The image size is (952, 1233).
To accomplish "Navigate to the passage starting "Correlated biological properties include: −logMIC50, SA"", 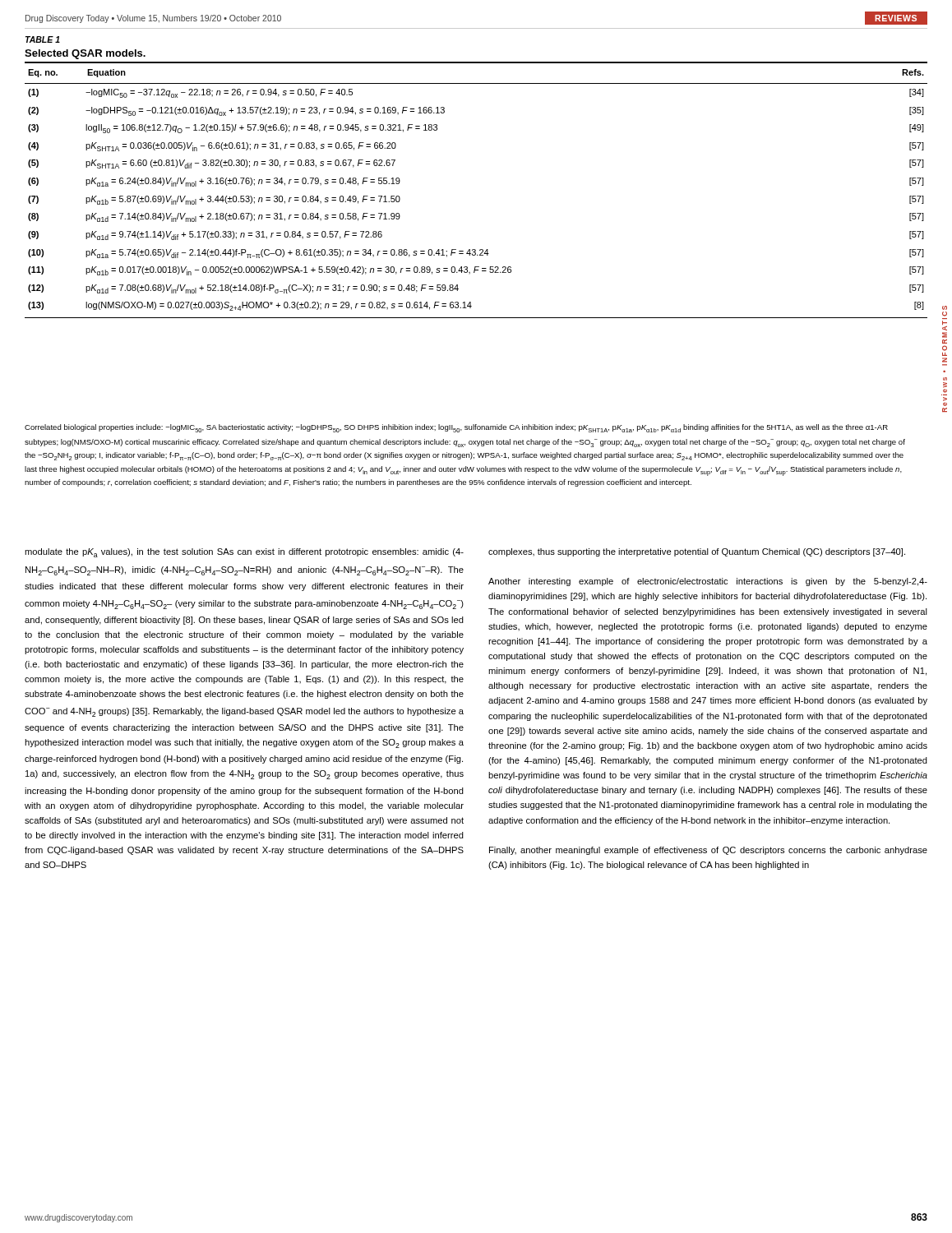I will click(465, 454).
